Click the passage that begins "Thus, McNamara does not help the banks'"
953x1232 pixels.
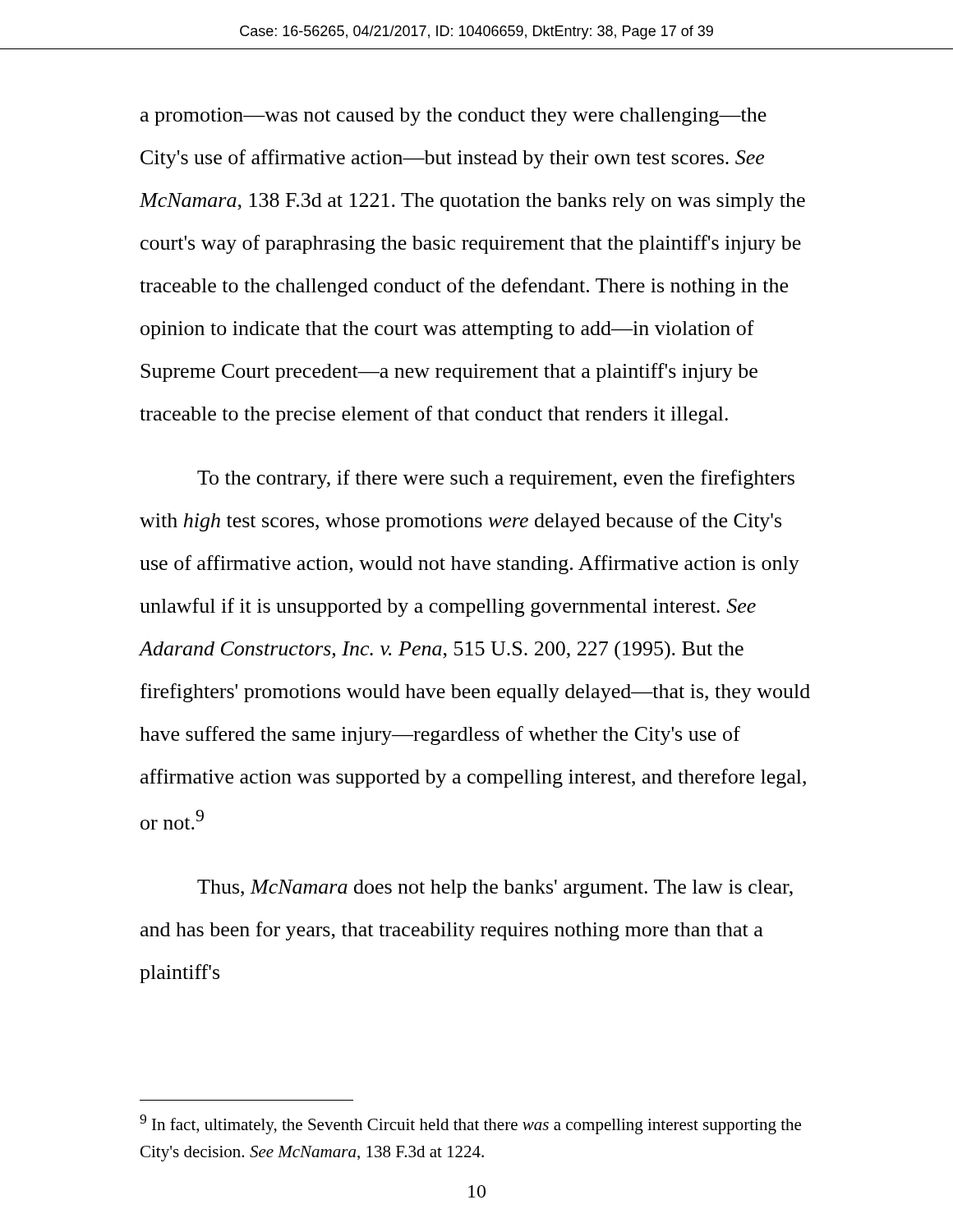point(467,929)
